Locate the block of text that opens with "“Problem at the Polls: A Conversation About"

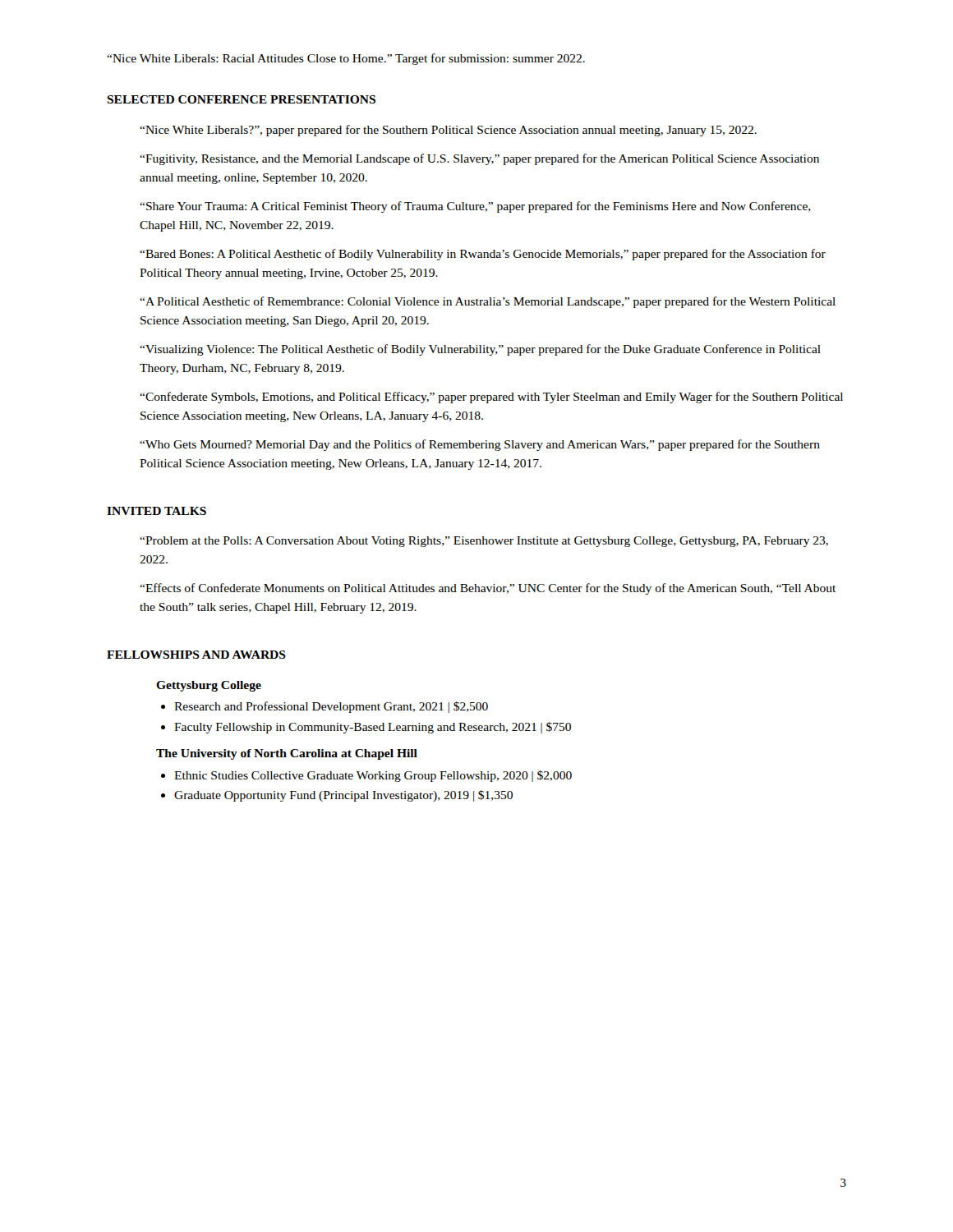click(x=484, y=550)
